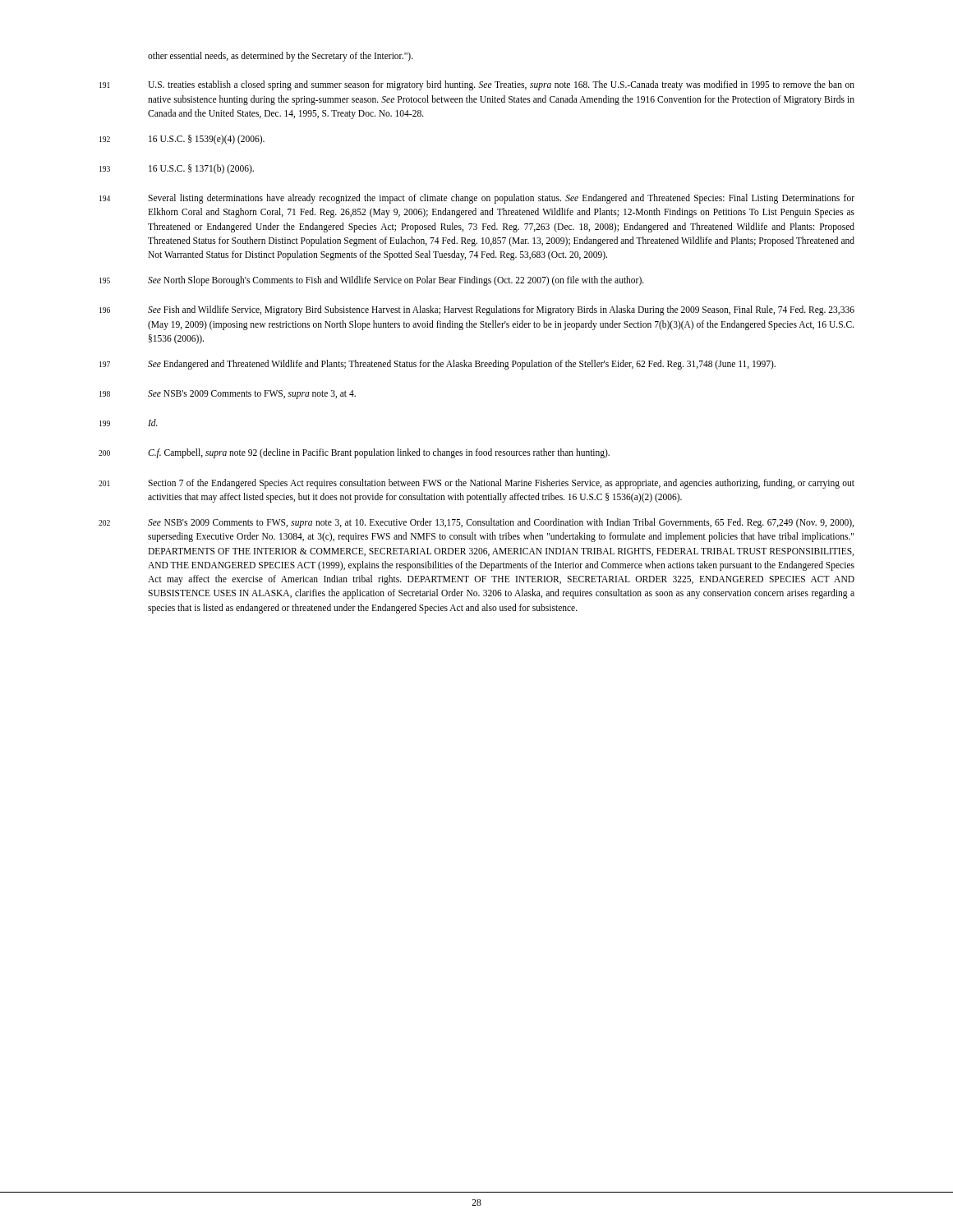Click on the footnote that reads "202 See NSB's 2009 Comments"
Screen dimensions: 1232x953
[x=476, y=565]
